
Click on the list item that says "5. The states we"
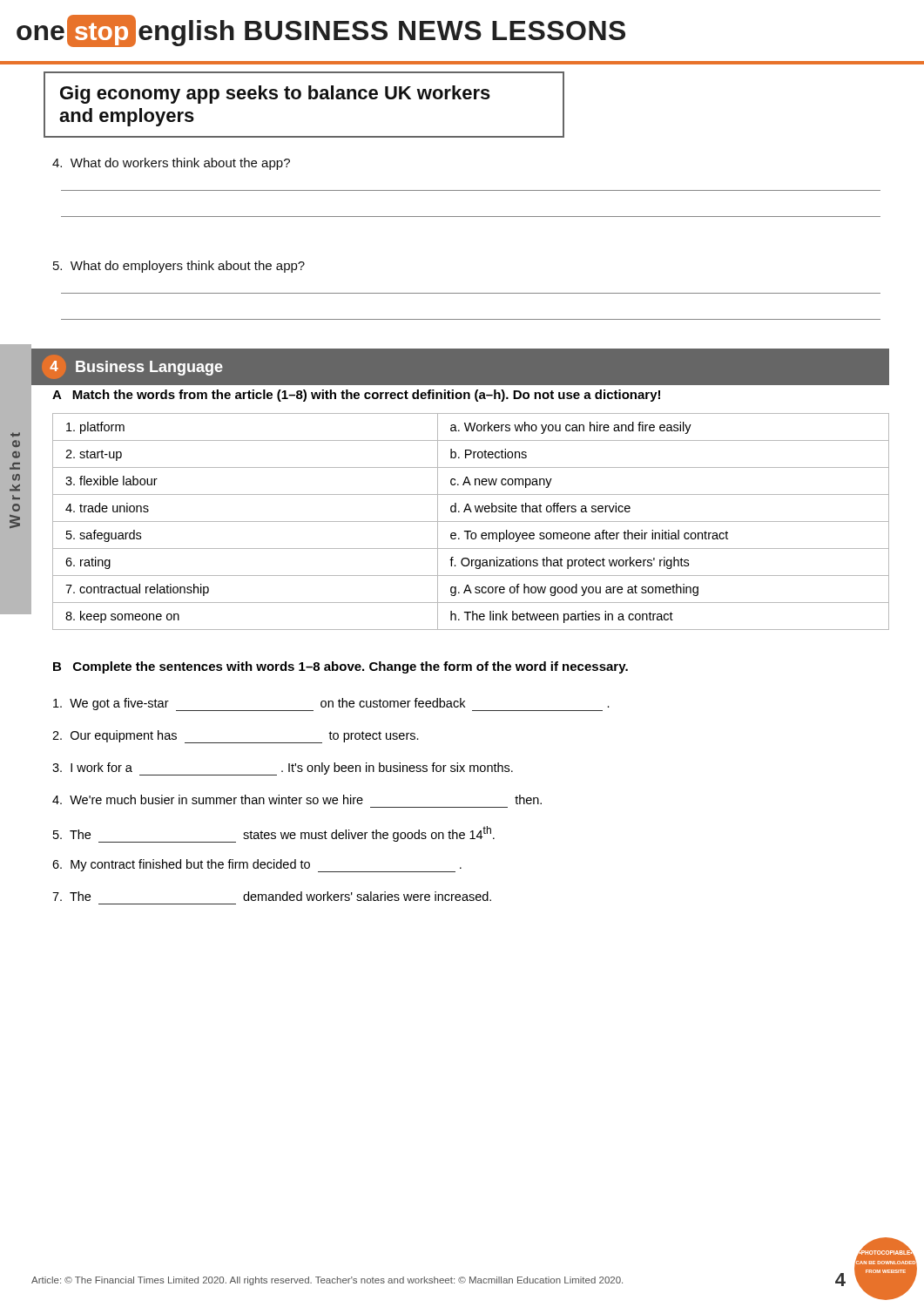click(x=274, y=833)
